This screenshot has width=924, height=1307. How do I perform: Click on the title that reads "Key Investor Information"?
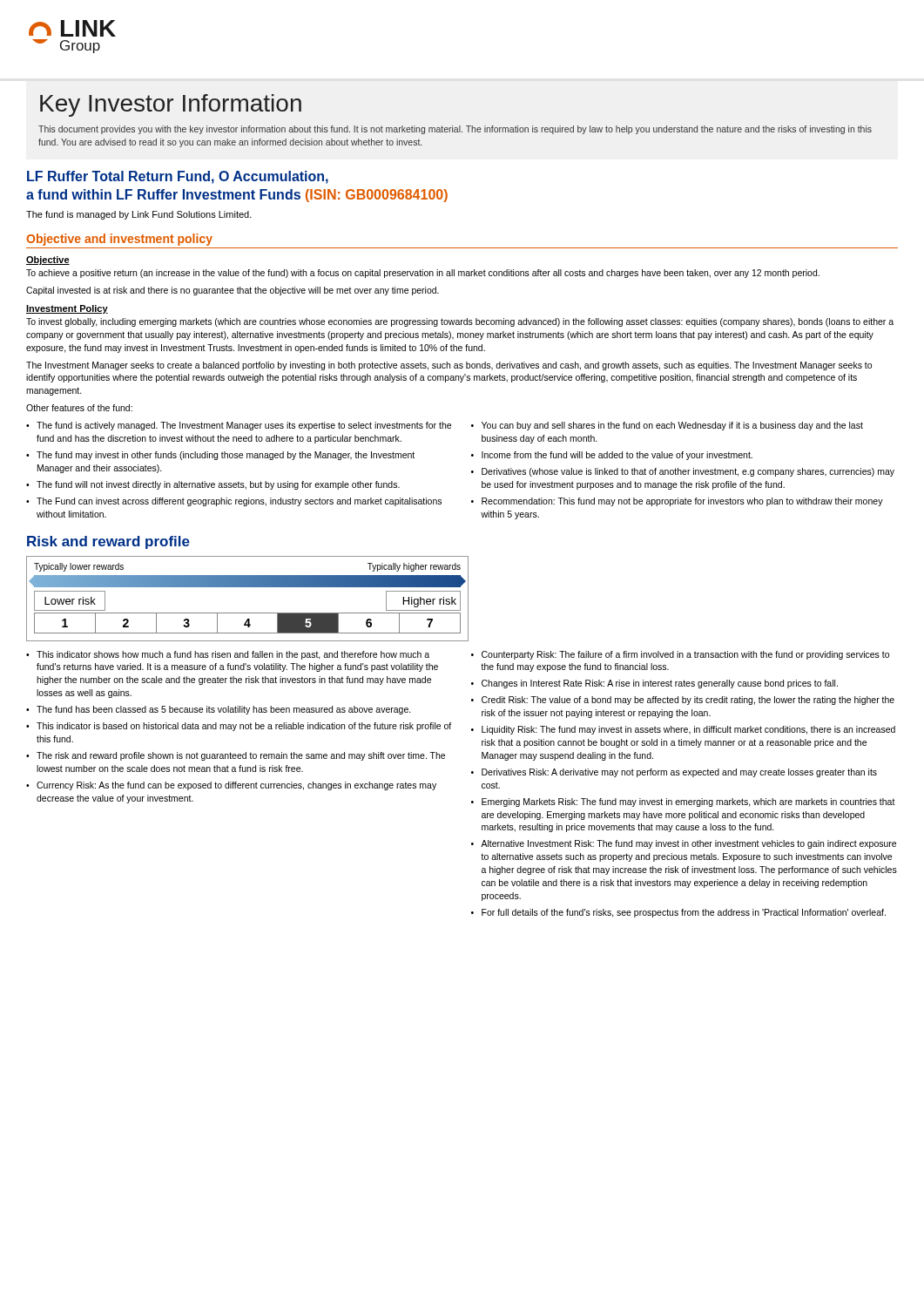pos(171,105)
